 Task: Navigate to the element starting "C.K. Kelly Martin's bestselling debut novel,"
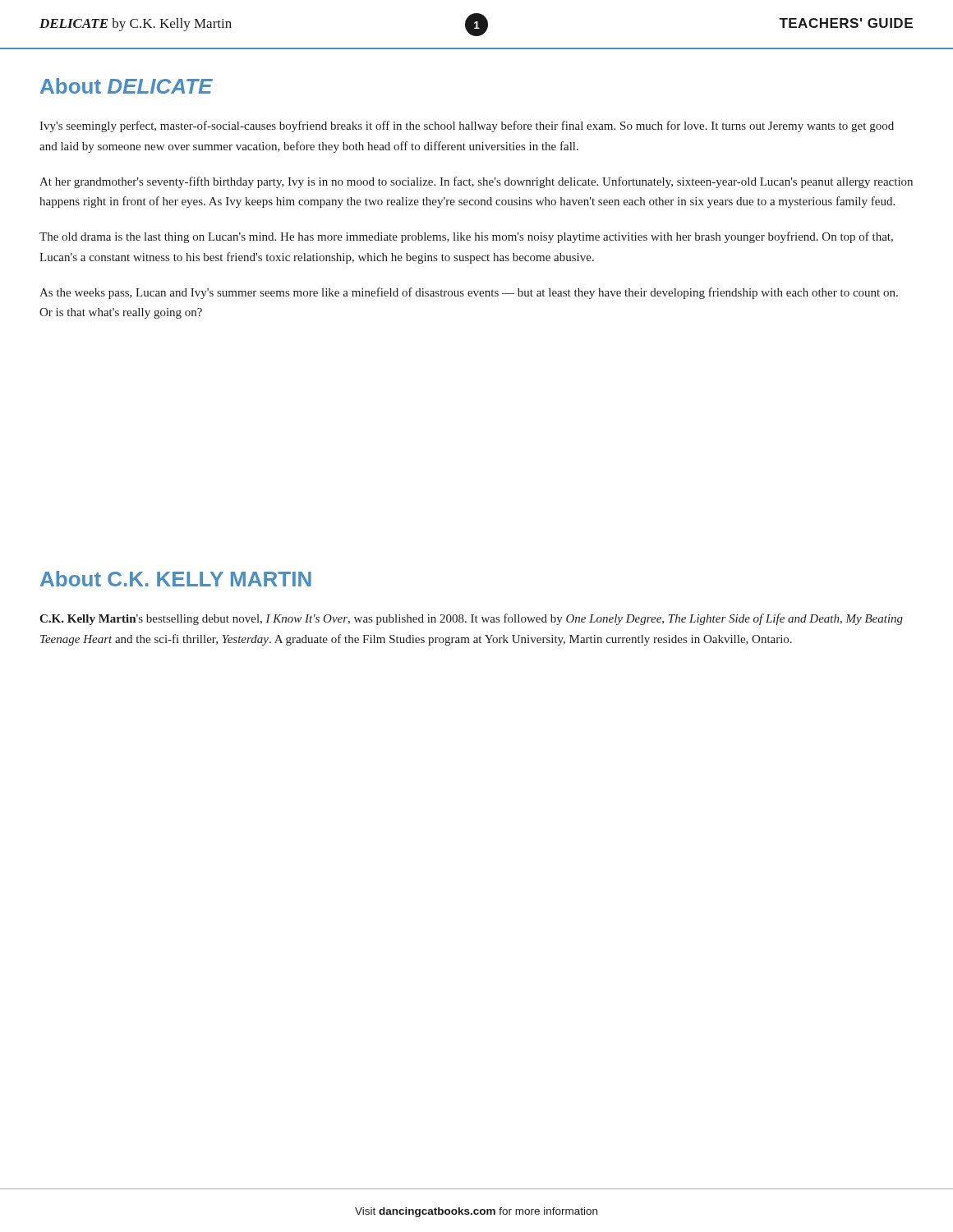pyautogui.click(x=471, y=629)
